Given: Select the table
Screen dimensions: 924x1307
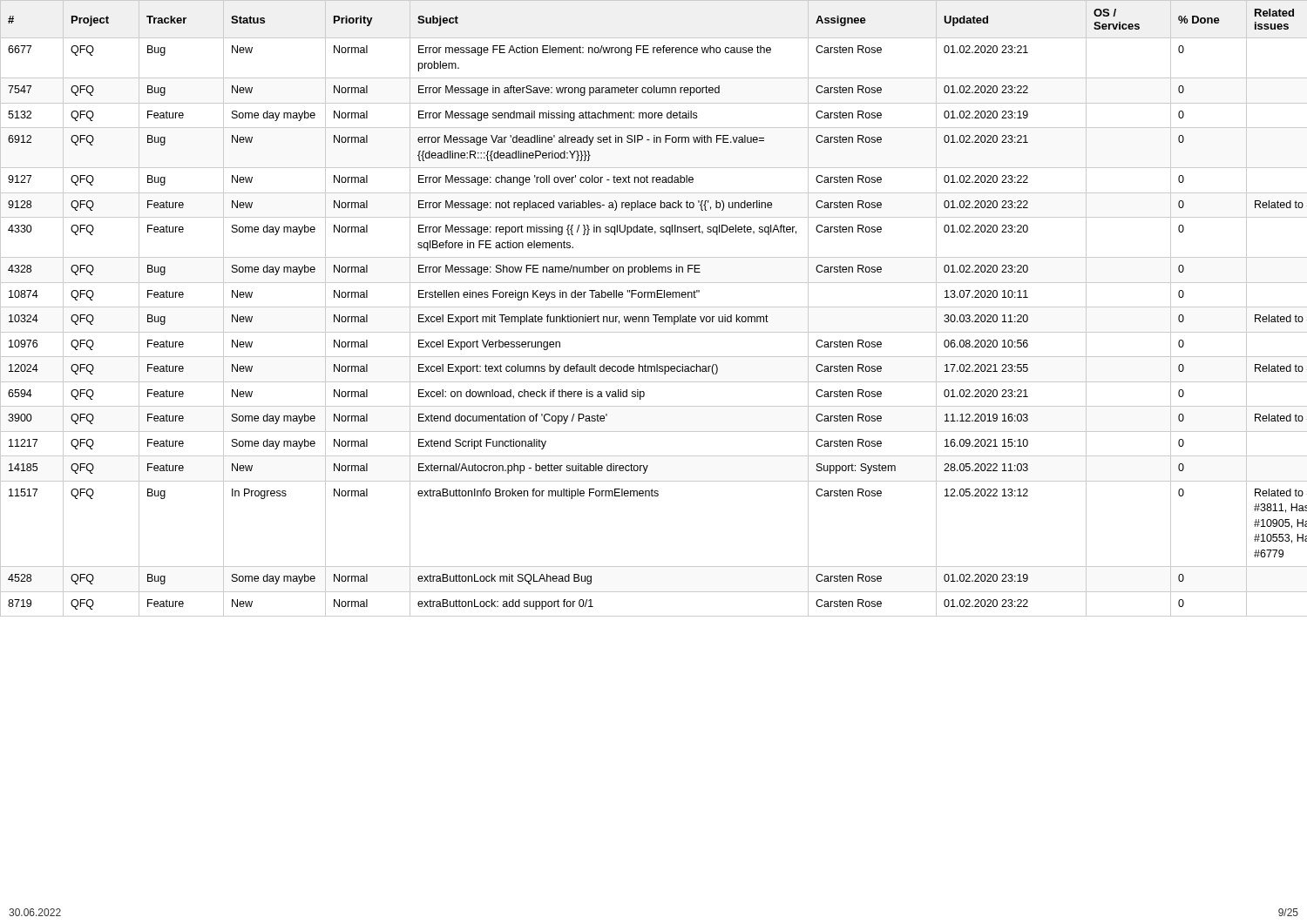Looking at the screenshot, I should pyautogui.click(x=654, y=308).
